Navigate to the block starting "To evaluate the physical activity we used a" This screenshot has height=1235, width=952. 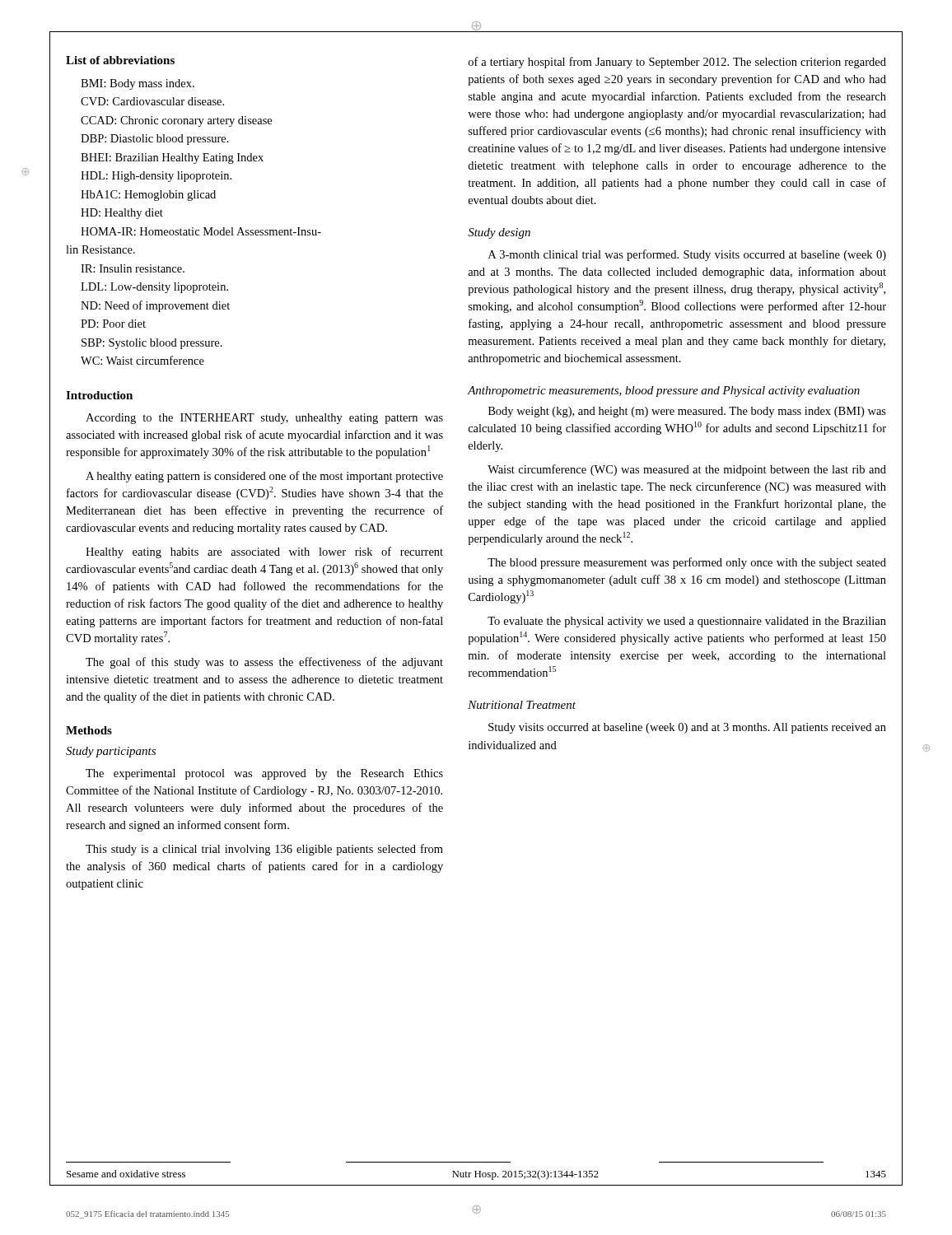(x=677, y=647)
